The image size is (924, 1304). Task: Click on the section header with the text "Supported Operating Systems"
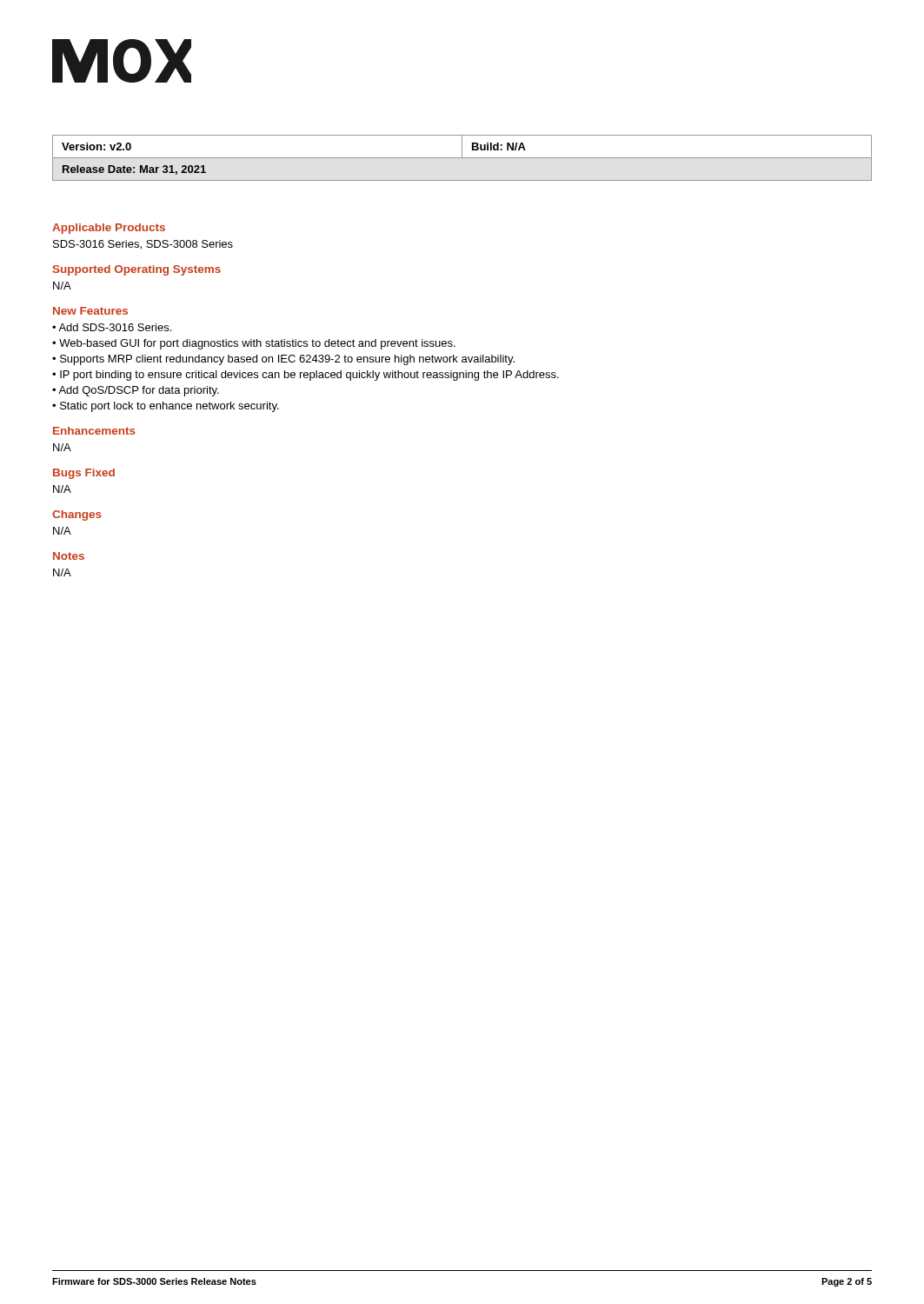click(137, 269)
